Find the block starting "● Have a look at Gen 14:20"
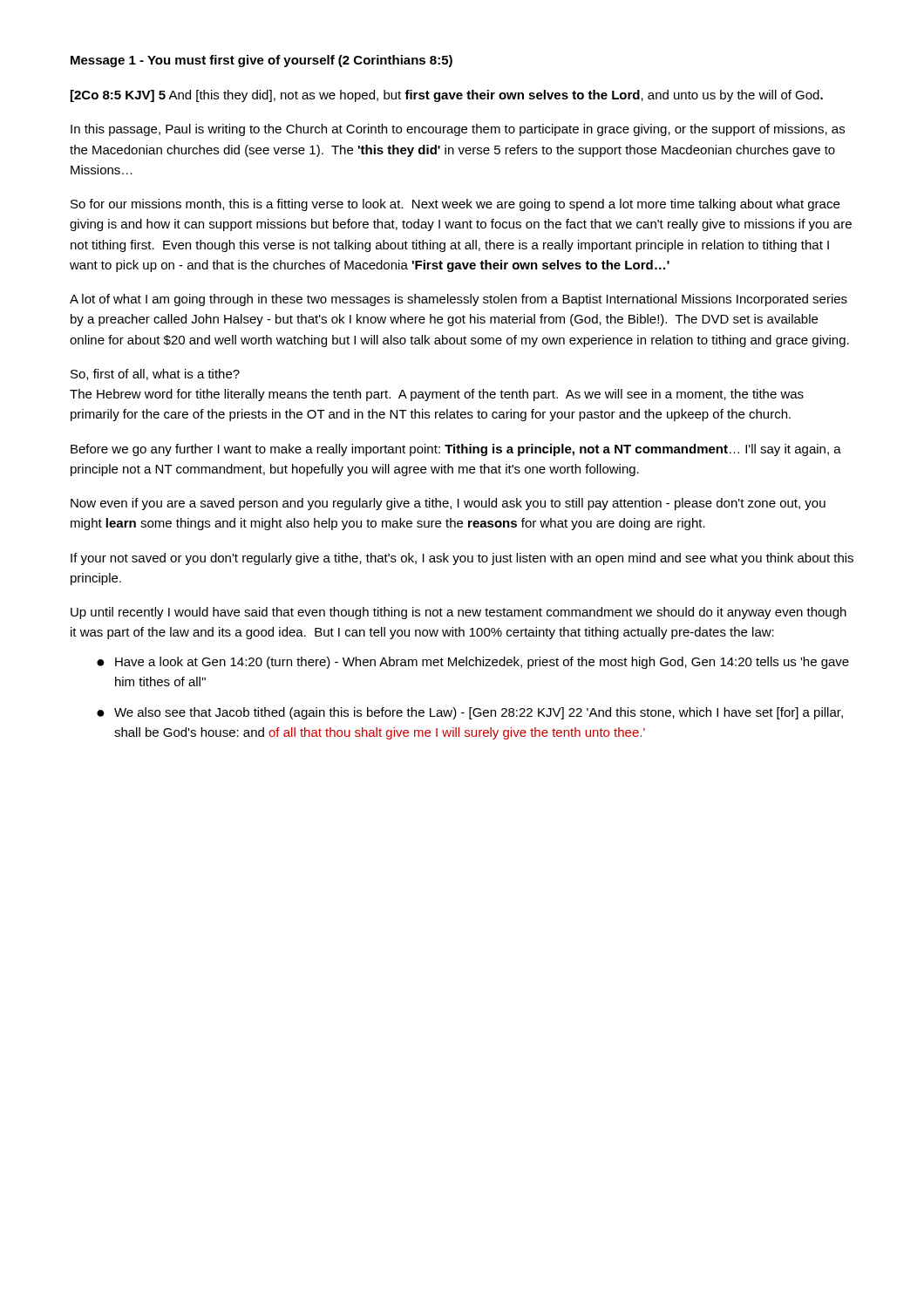 (475, 671)
